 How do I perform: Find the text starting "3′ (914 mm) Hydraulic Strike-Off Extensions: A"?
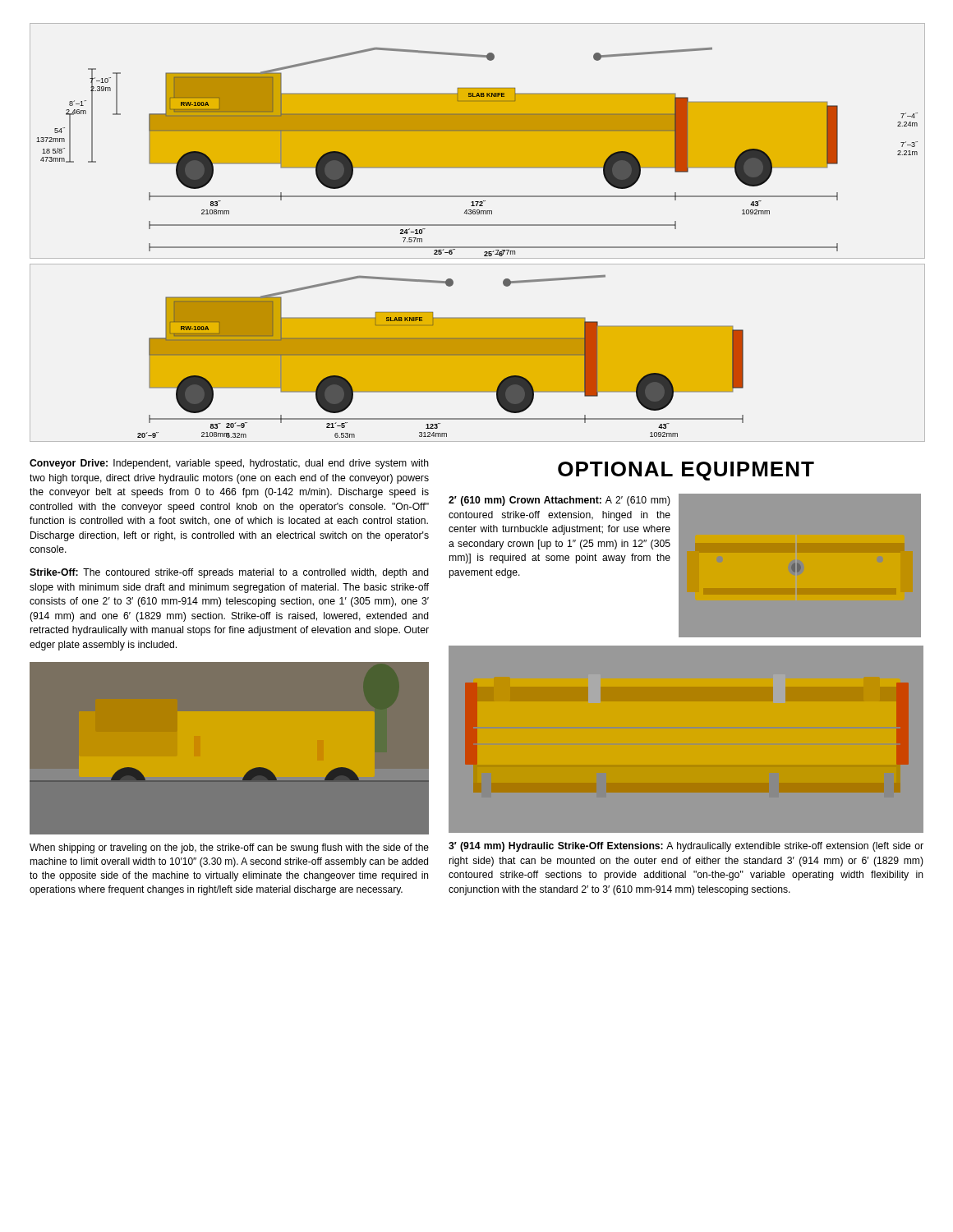[686, 868]
